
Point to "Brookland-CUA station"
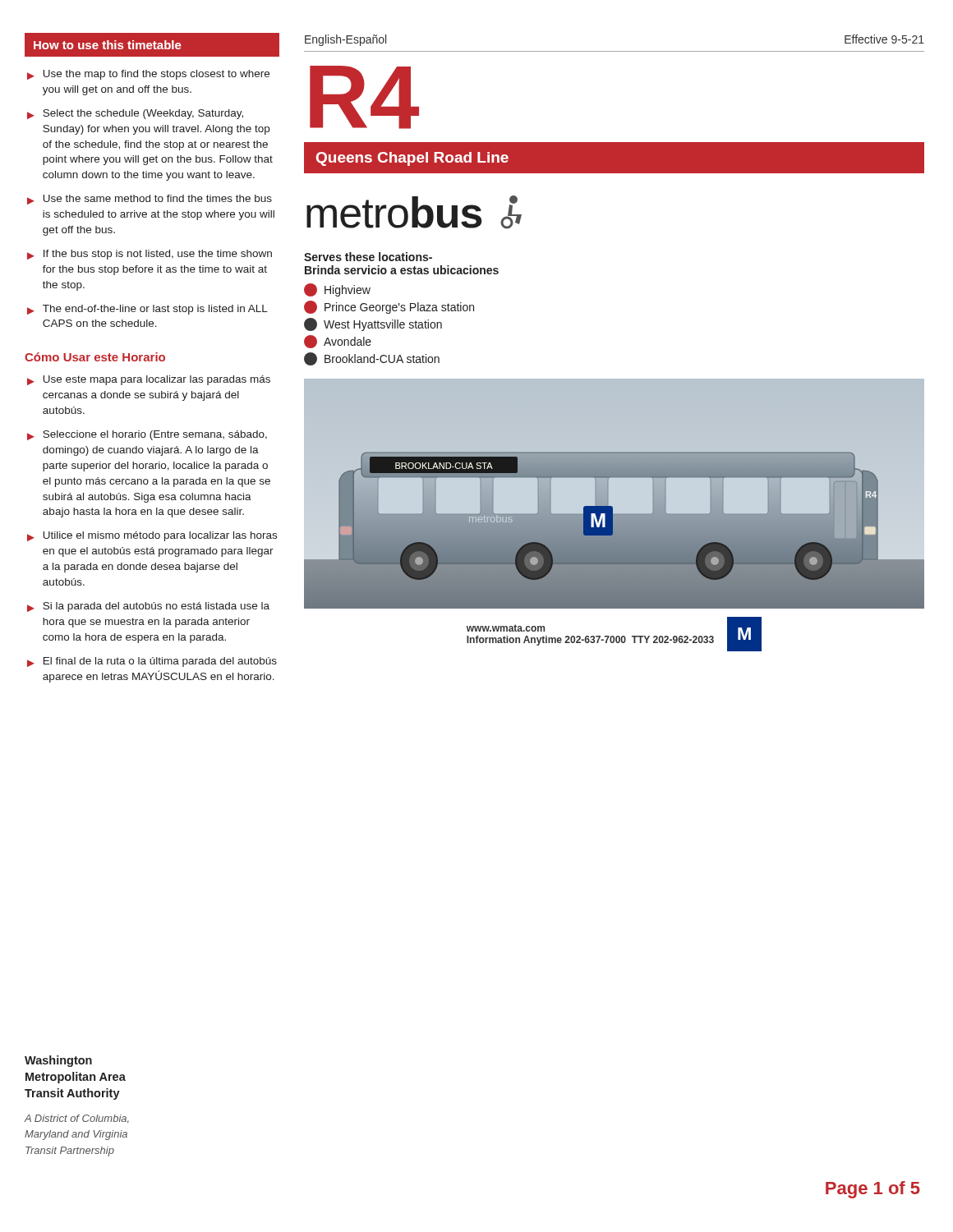(372, 359)
